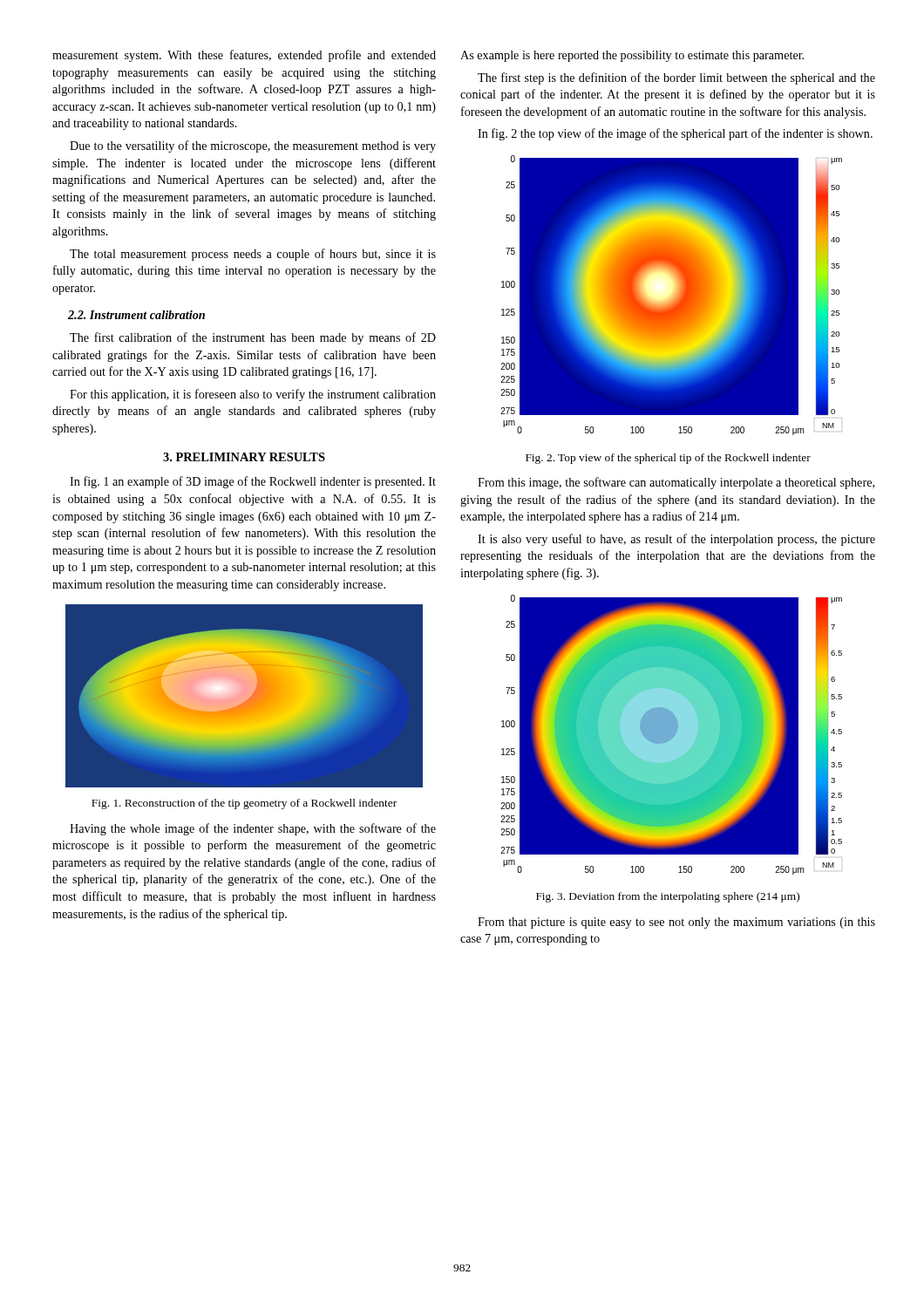Find the region starting "Due to the versatility of the microscope,"
This screenshot has width=924, height=1308.
coord(244,189)
